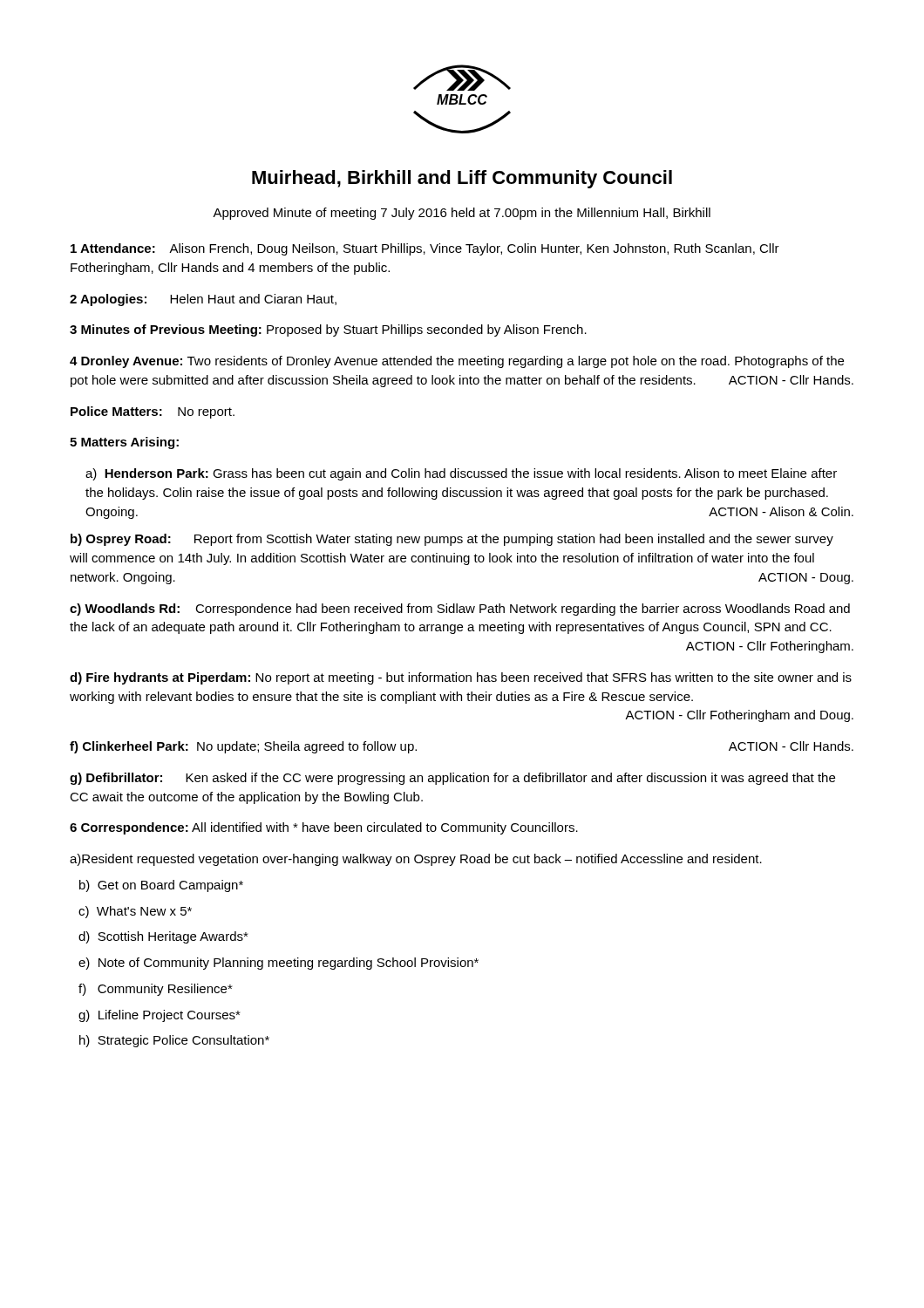
Task: Locate the list item that says "c) What's New"
Action: pos(135,910)
